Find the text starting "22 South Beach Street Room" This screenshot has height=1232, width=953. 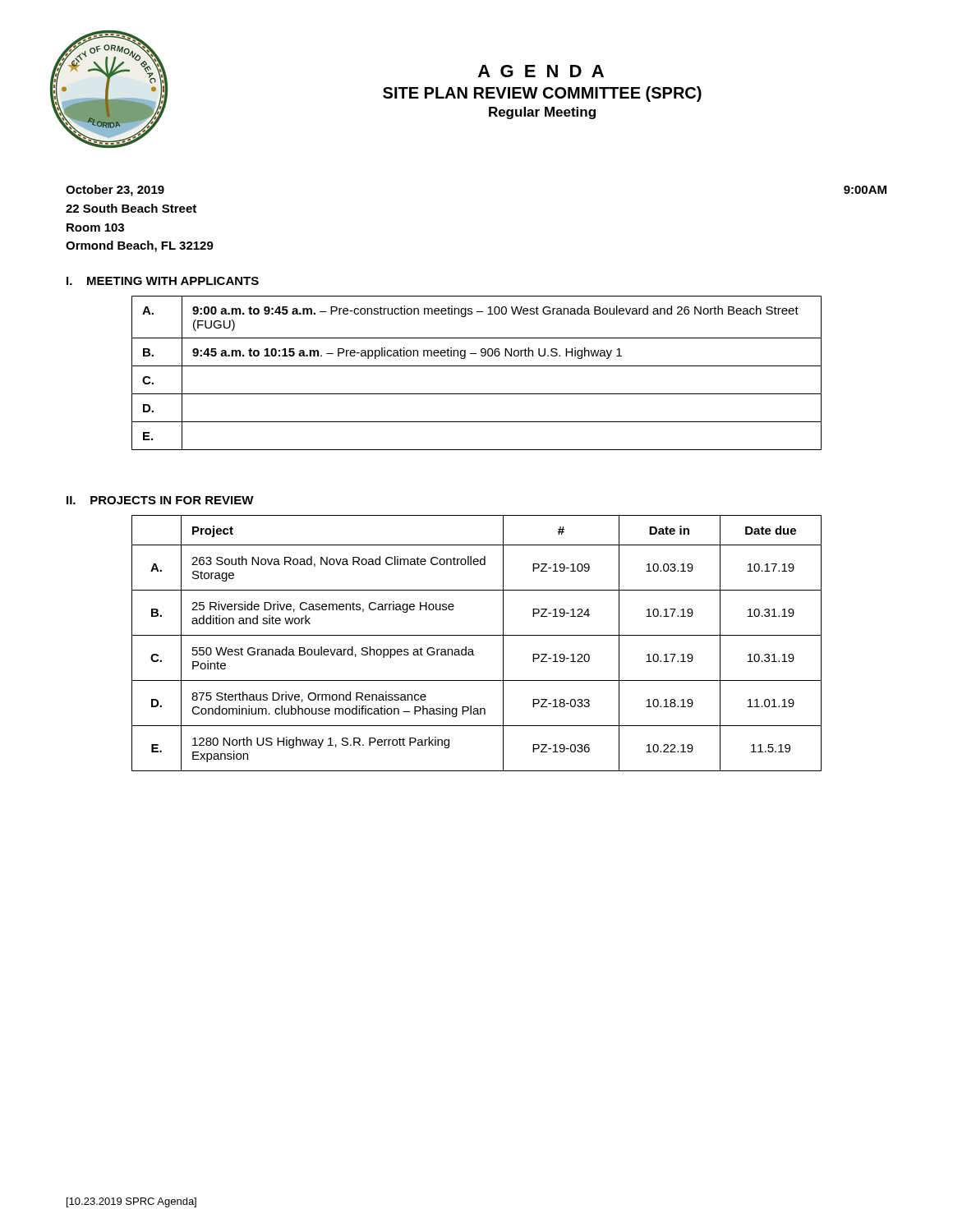(x=131, y=208)
